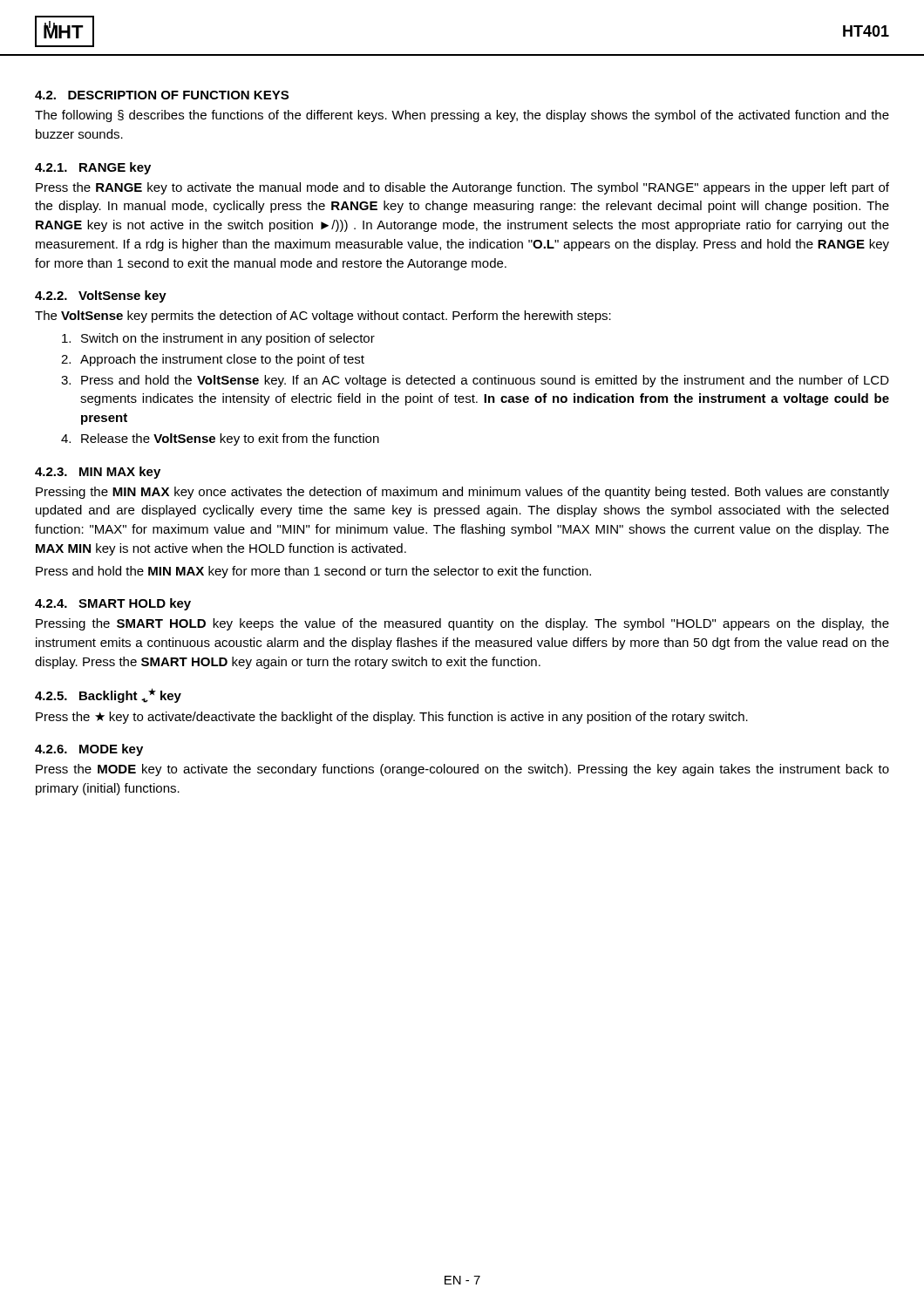Select the list item containing "Switch on the instrument in any position"
The image size is (924, 1308).
coord(218,338)
